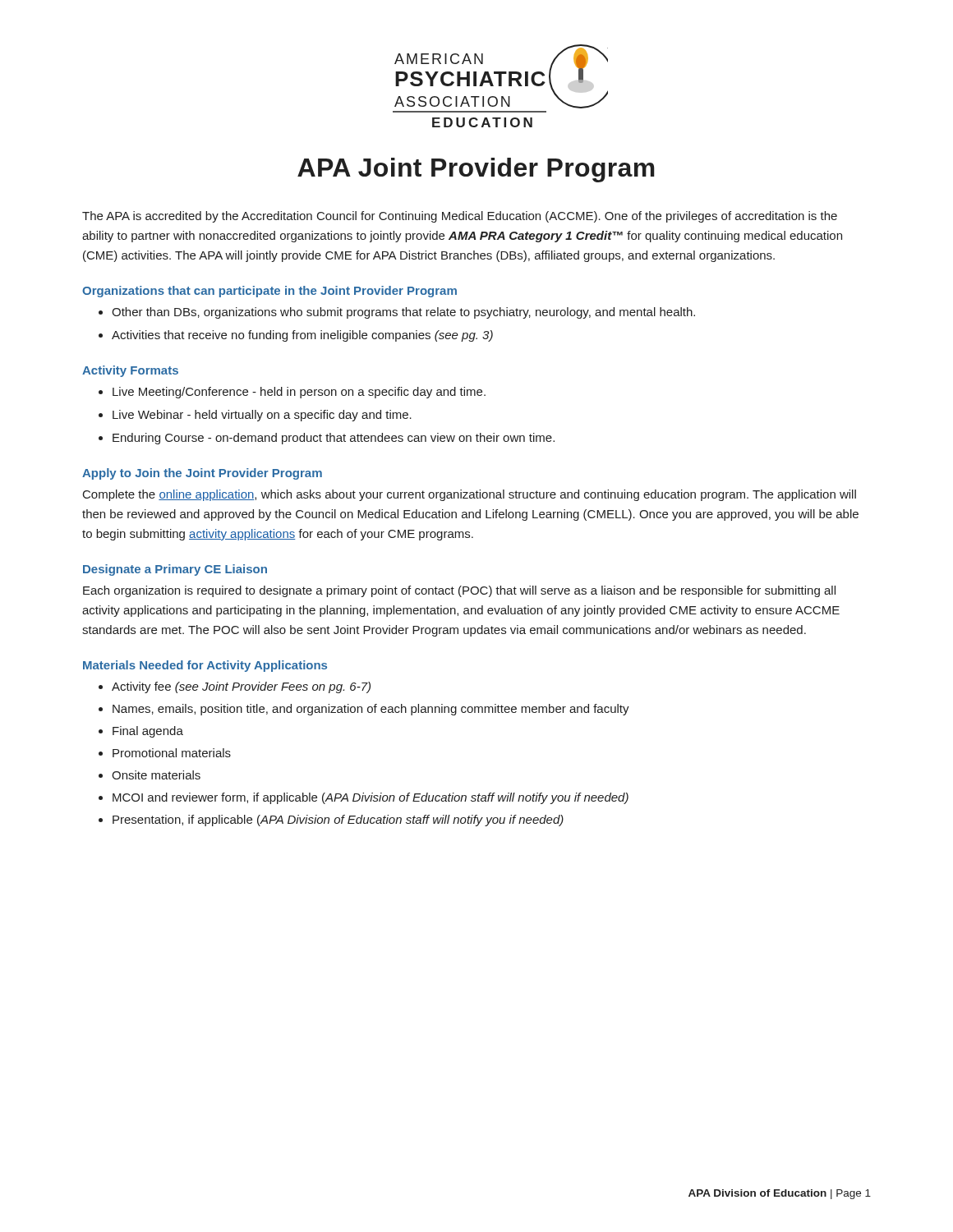
Task: Click where it says "Designate a Primary CE Liaison"
Action: click(x=175, y=569)
